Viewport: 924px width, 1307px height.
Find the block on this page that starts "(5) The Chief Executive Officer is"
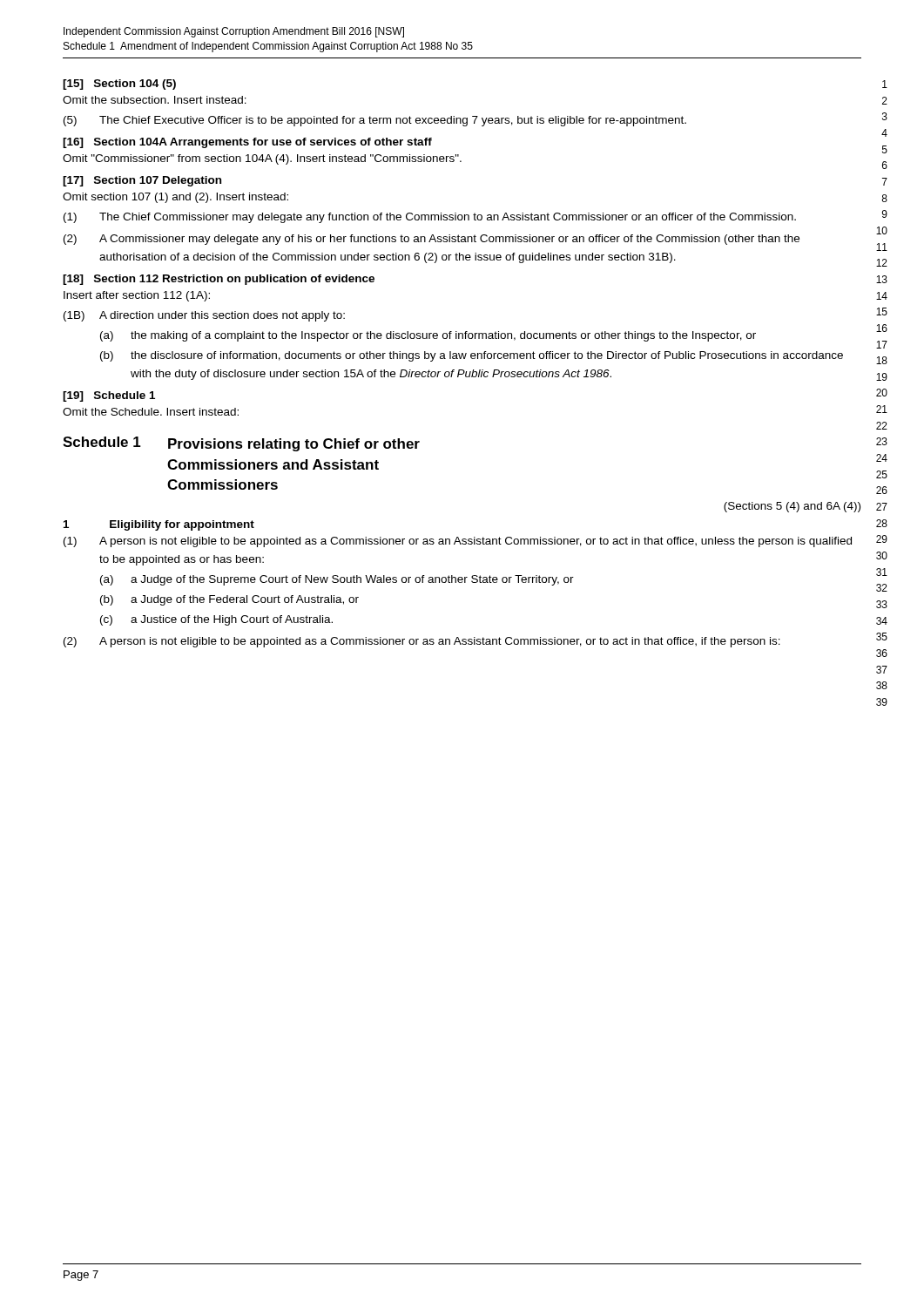click(x=462, y=121)
